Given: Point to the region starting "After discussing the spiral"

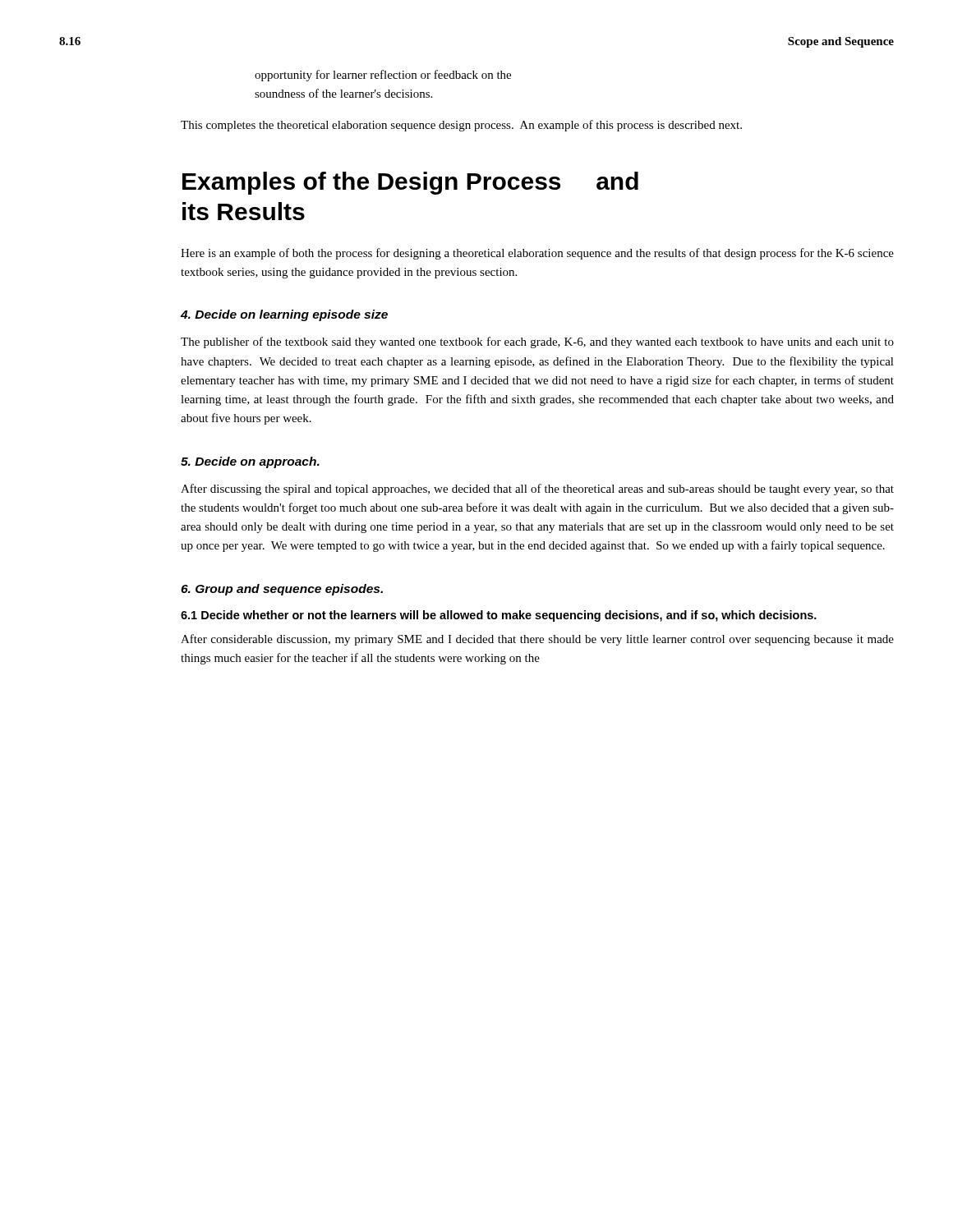Looking at the screenshot, I should click(x=537, y=517).
